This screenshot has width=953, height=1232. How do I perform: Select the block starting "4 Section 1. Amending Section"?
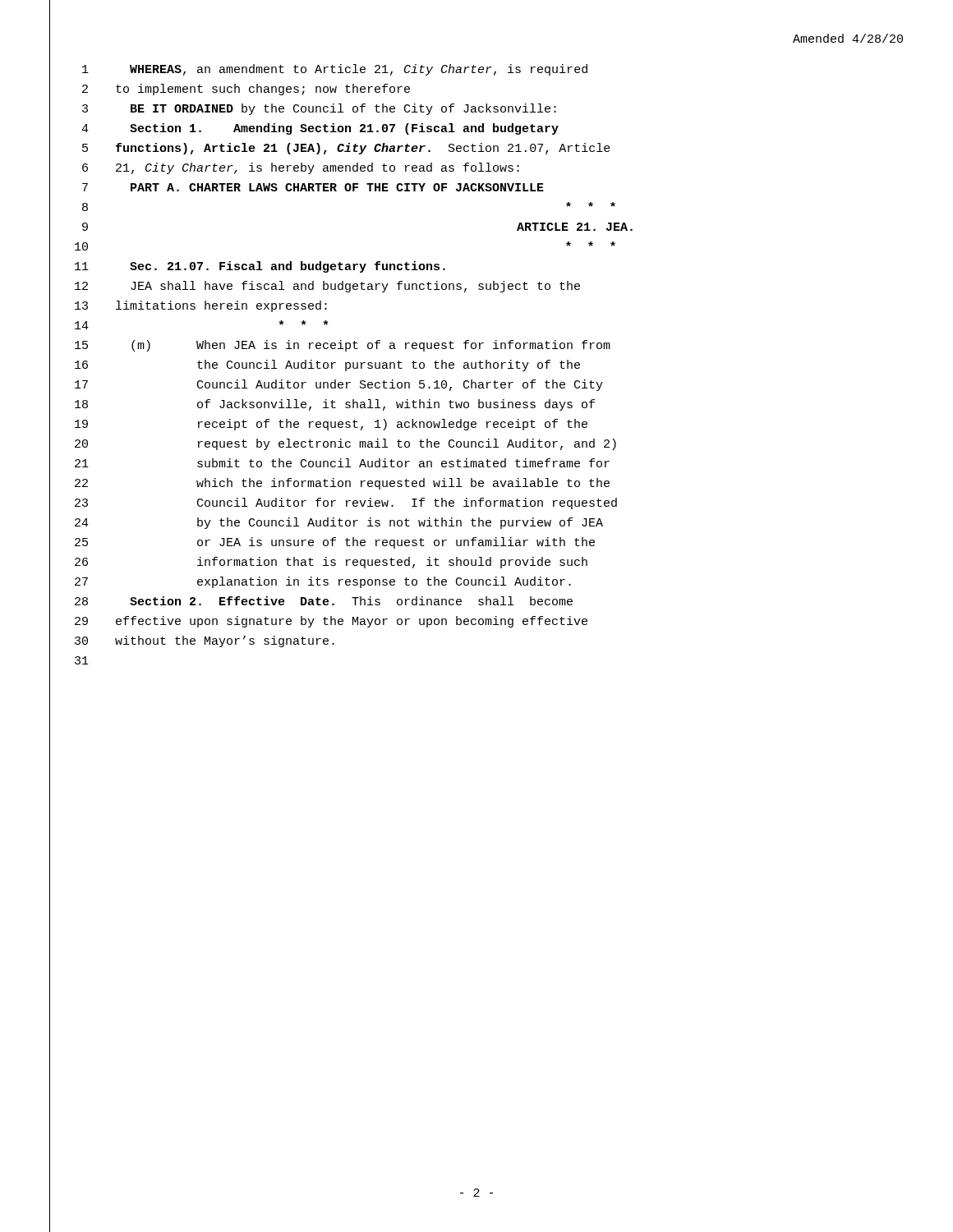pyautogui.click(x=476, y=130)
